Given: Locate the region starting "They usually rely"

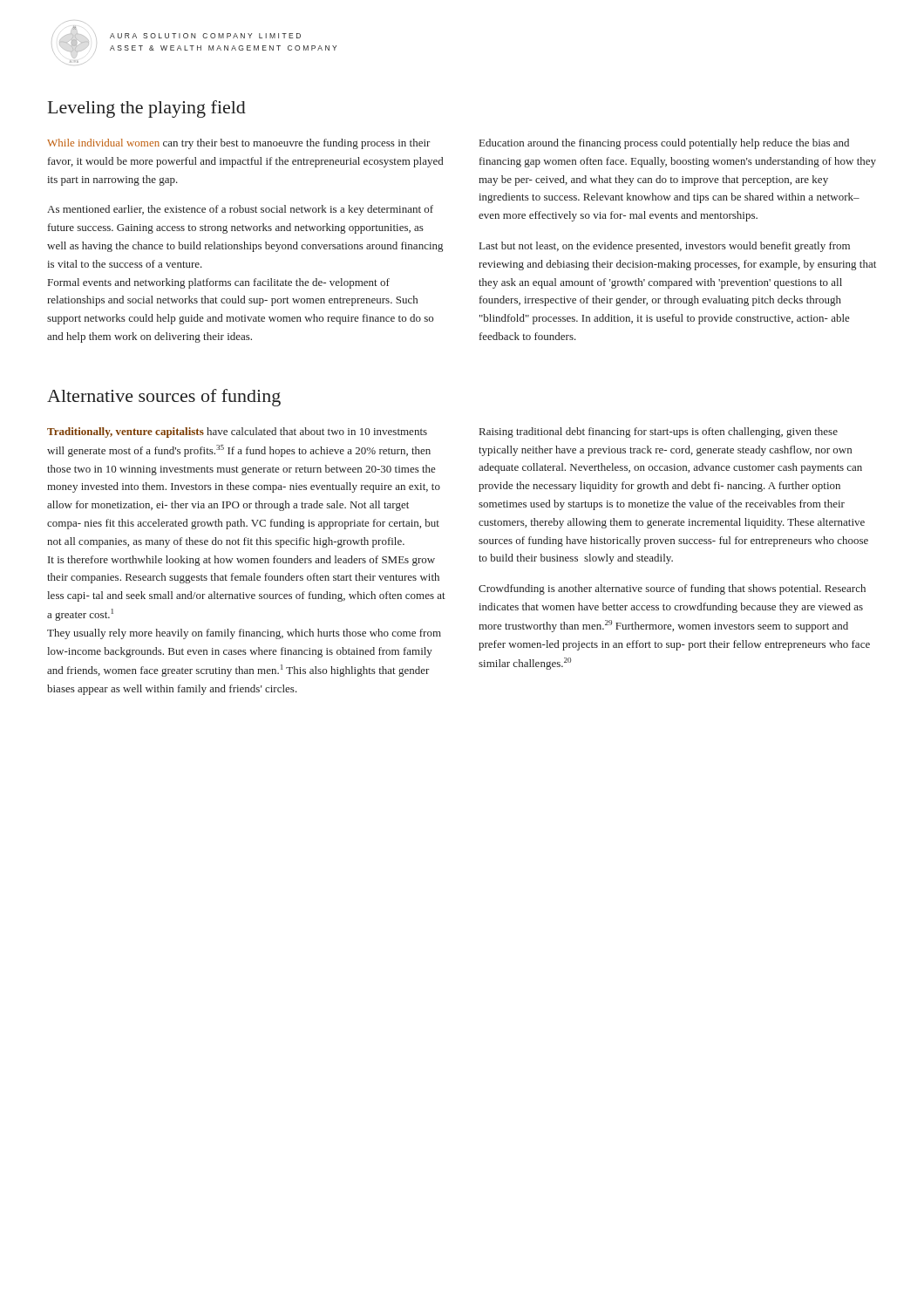Looking at the screenshot, I should click(x=246, y=661).
